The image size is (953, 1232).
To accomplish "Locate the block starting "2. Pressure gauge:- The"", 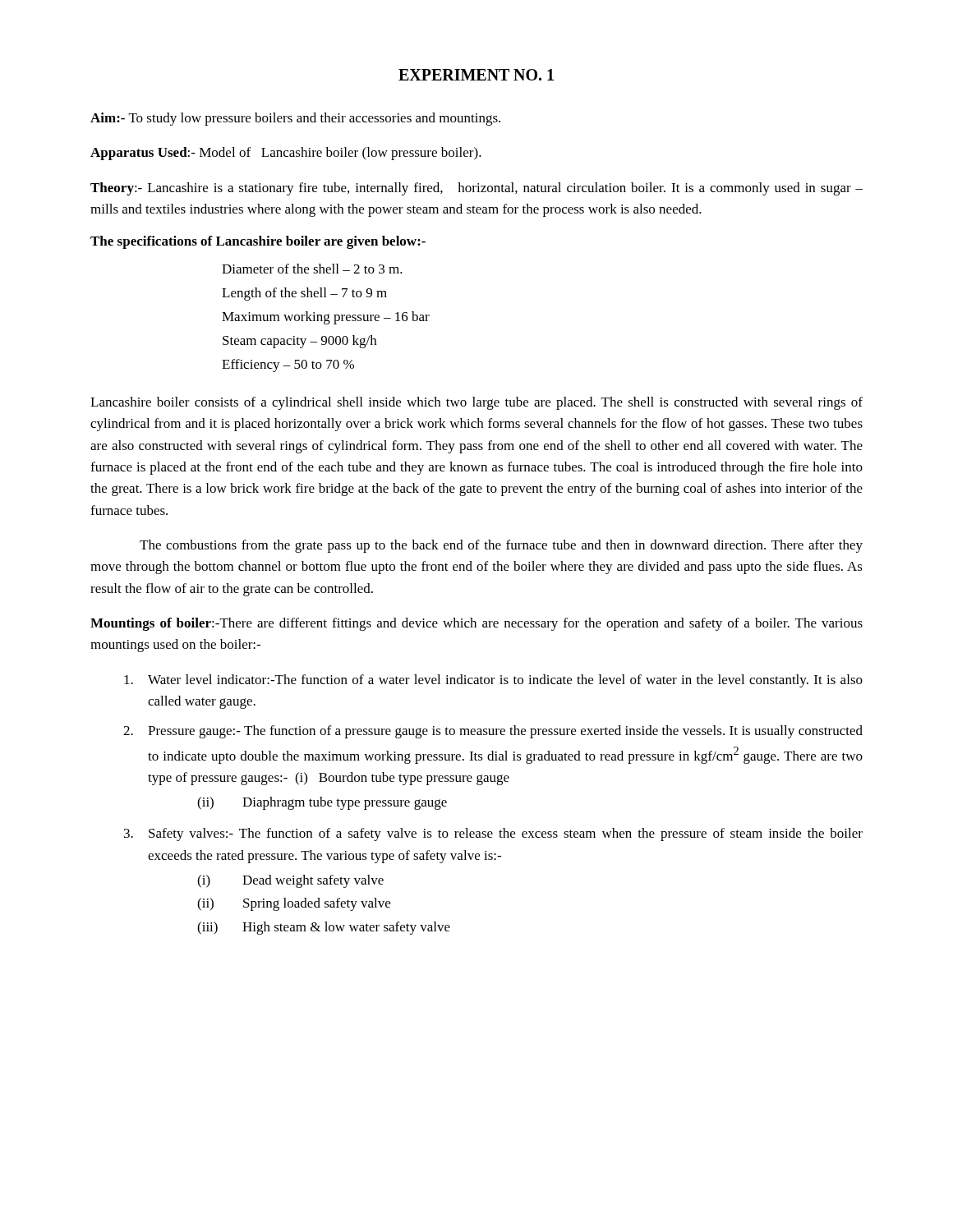I will 493,768.
